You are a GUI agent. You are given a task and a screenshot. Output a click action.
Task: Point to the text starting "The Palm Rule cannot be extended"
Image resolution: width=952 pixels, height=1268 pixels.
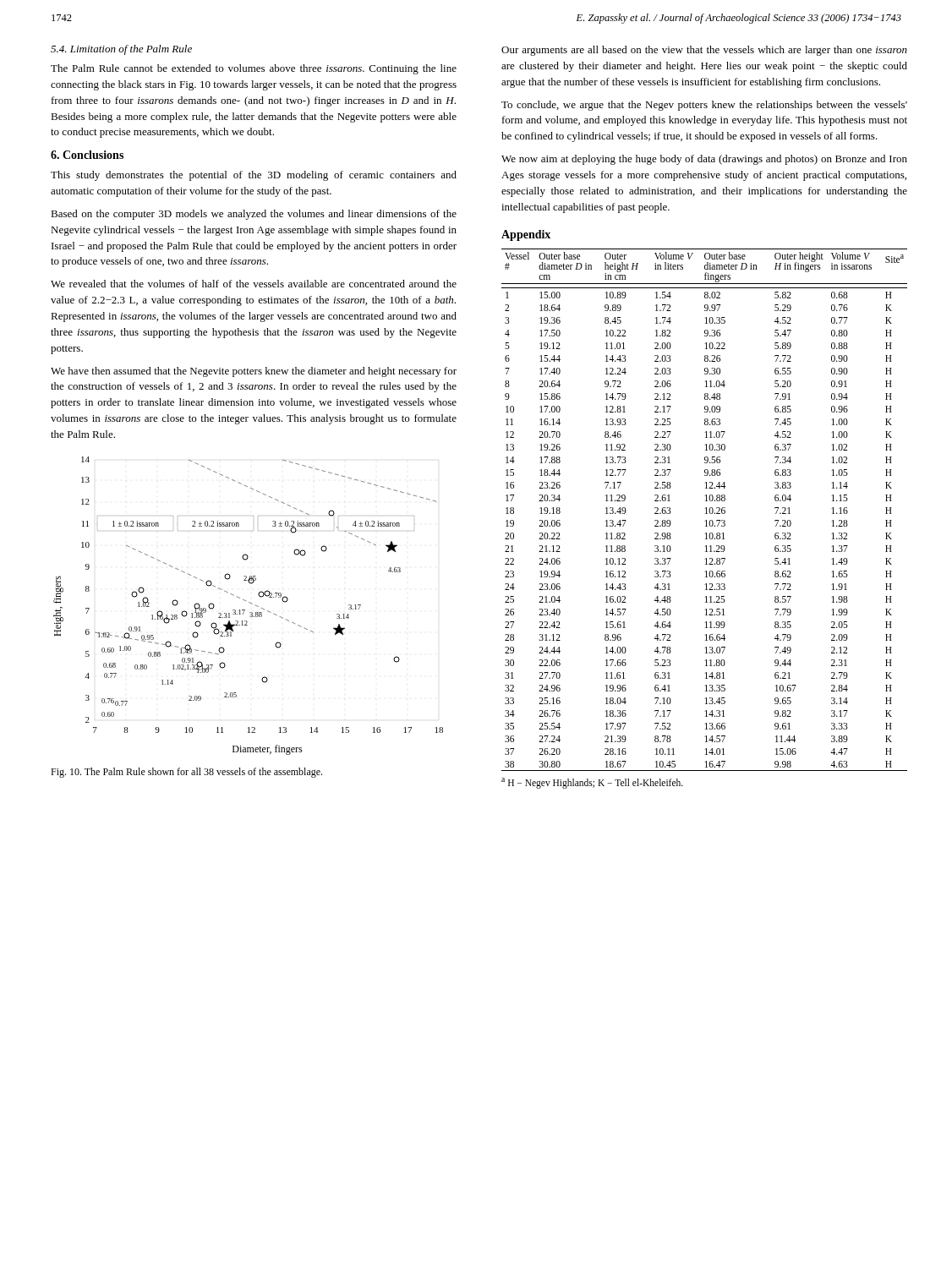[254, 100]
